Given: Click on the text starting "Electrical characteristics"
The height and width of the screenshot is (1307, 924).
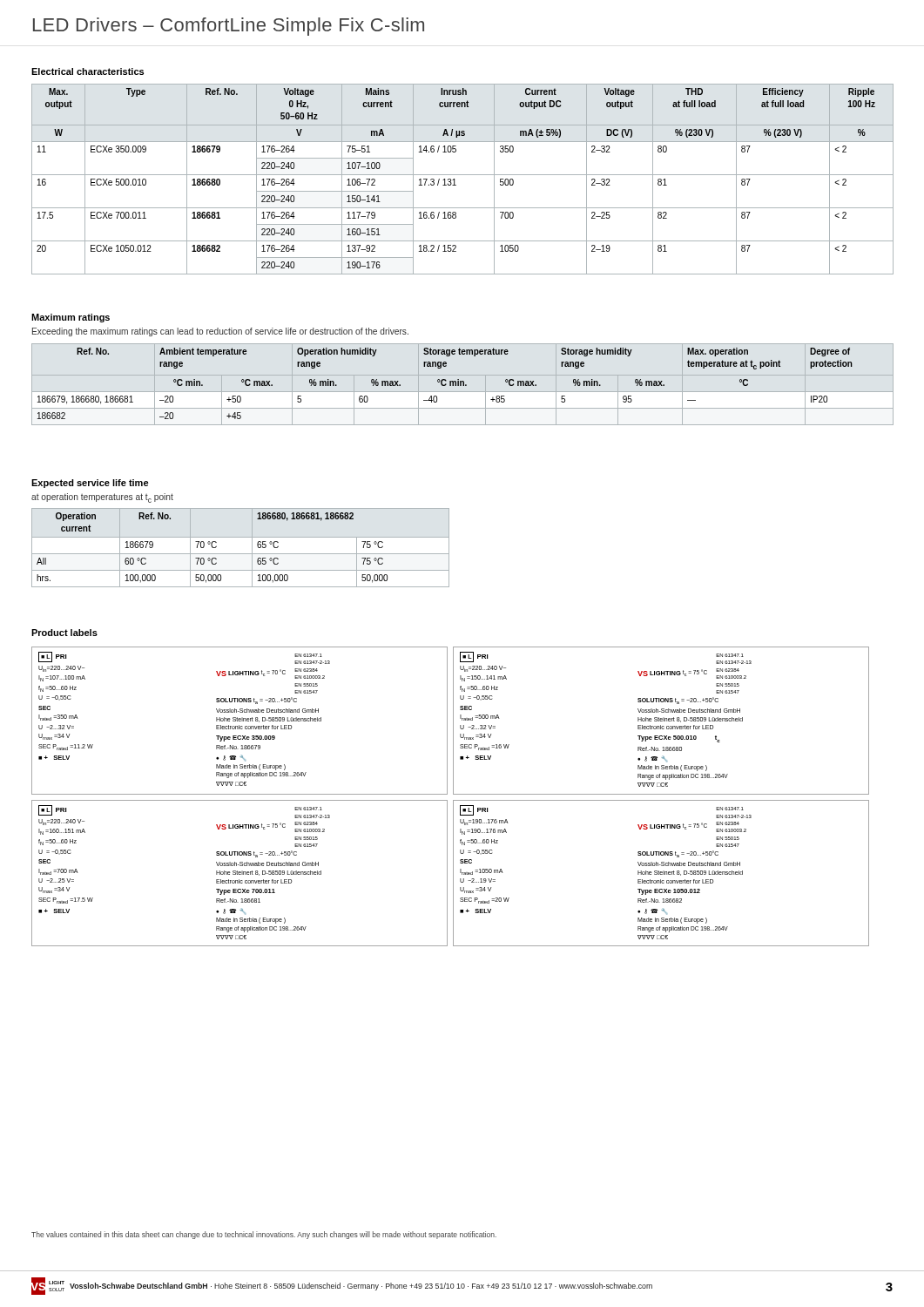Looking at the screenshot, I should 88,71.
